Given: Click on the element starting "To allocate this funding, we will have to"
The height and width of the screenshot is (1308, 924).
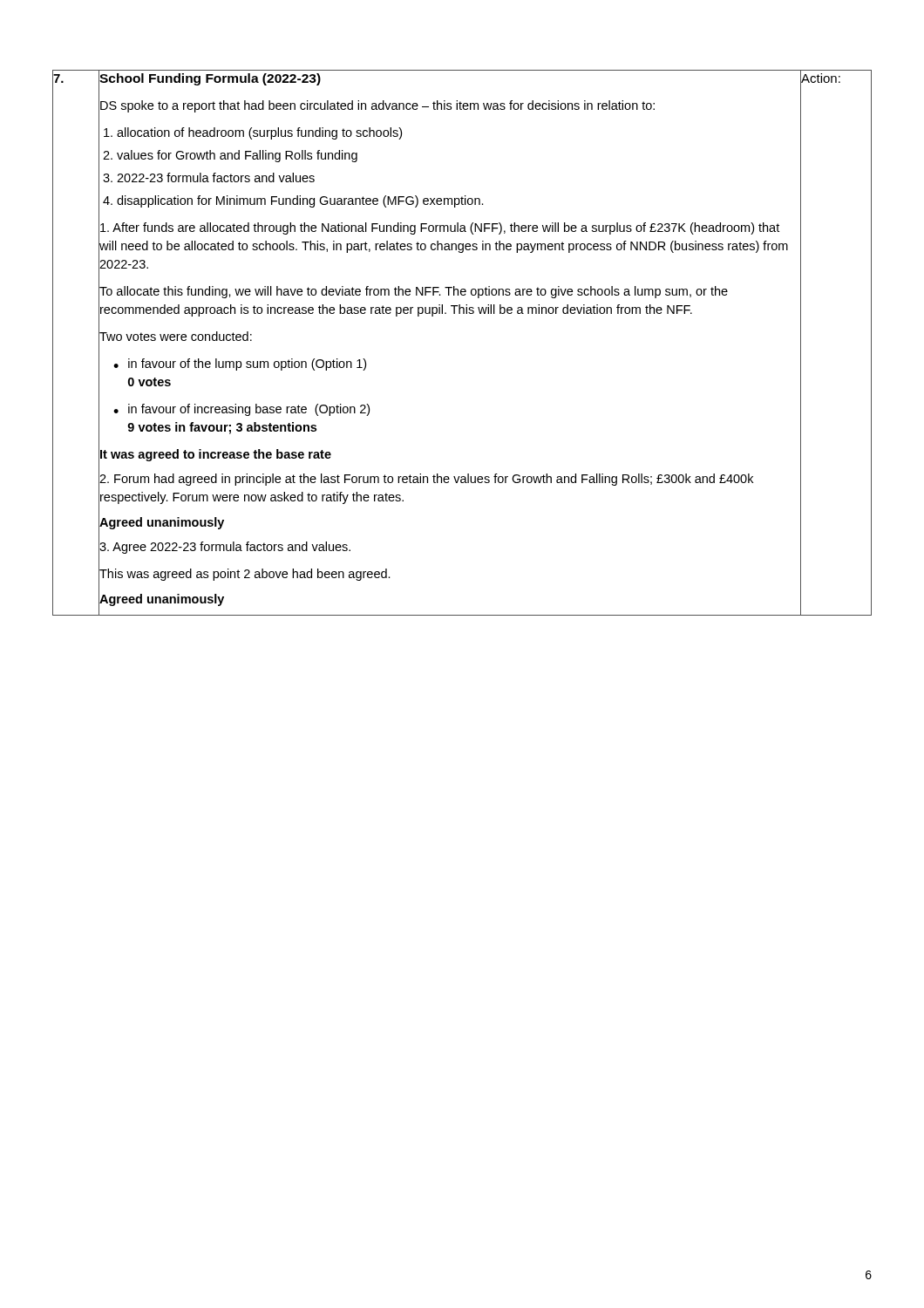Looking at the screenshot, I should coord(414,301).
